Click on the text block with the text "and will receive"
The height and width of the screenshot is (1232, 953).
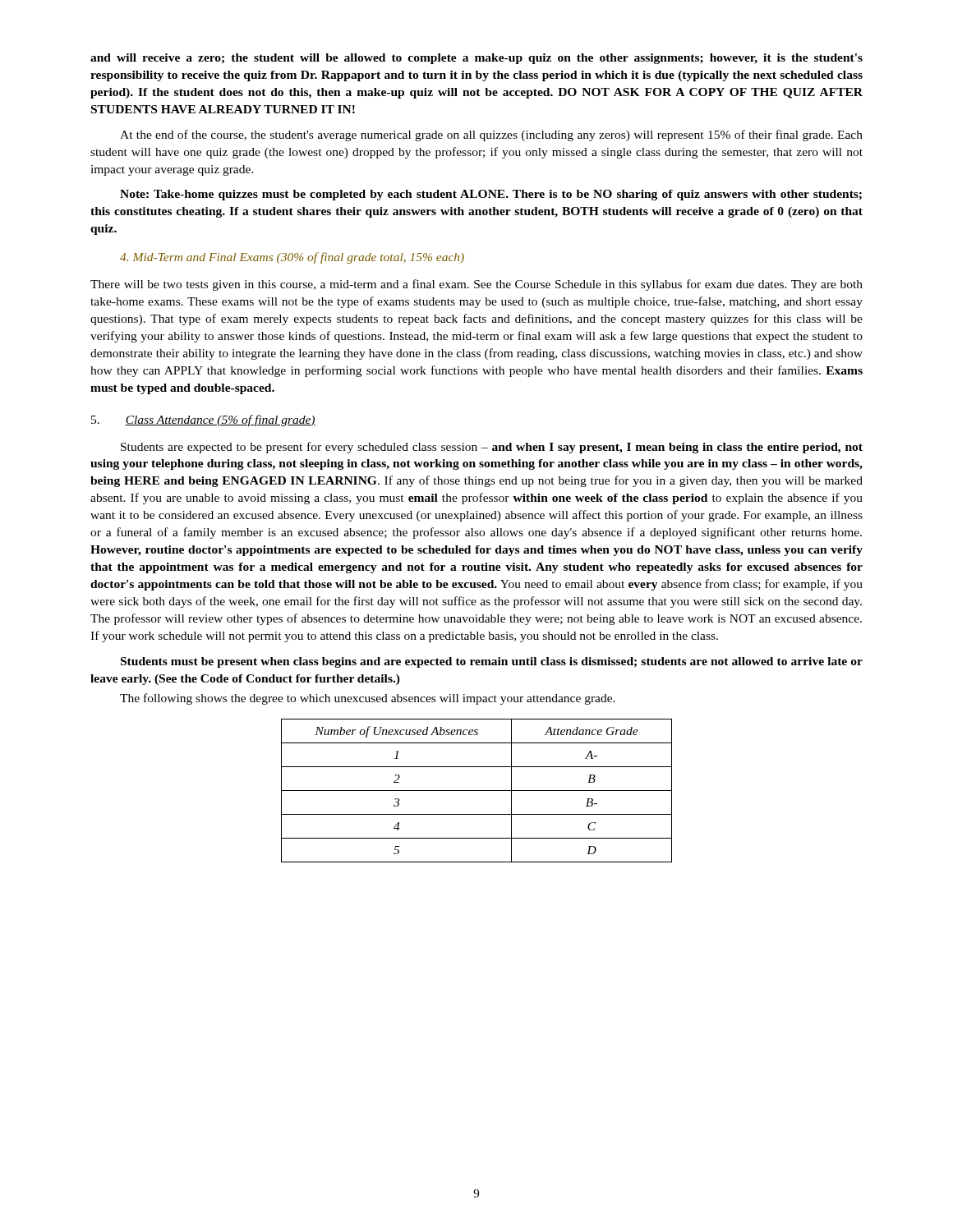pos(476,84)
